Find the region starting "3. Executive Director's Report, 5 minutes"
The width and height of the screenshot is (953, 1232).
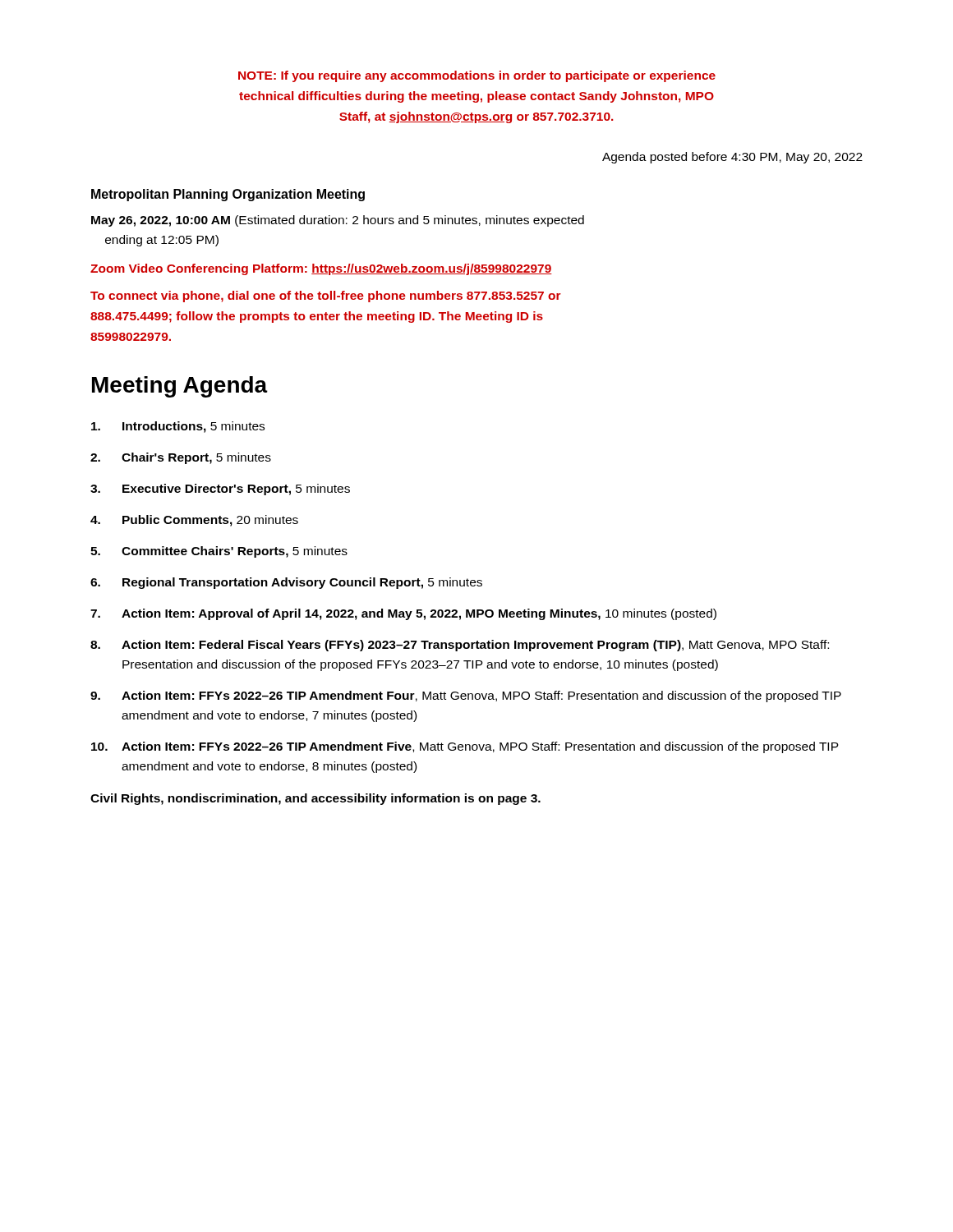coord(220,490)
